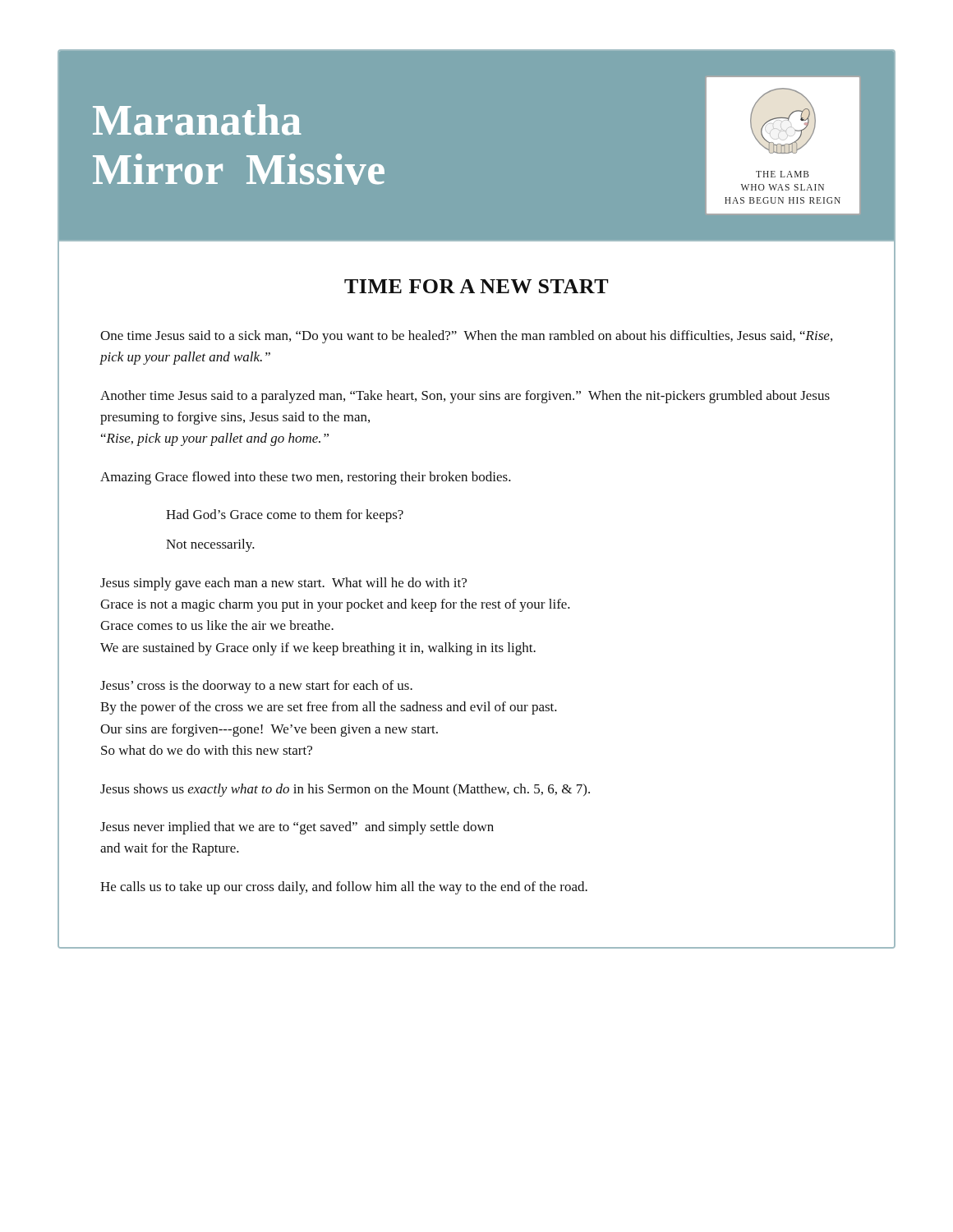Click on the text block containing "He calls us to take up our cross"
953x1232 pixels.
pos(344,886)
